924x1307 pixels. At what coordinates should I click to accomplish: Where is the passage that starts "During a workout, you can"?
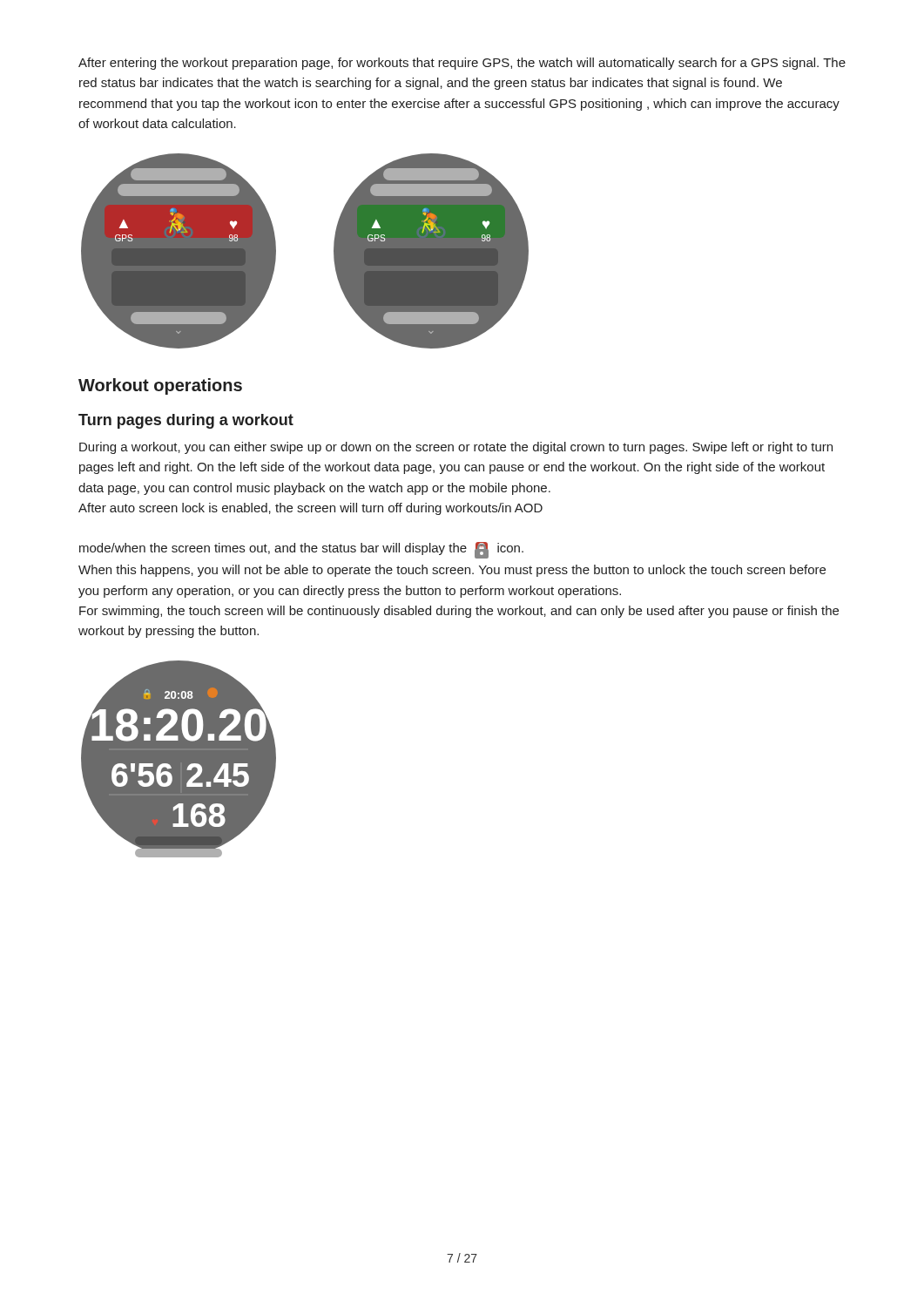(459, 538)
